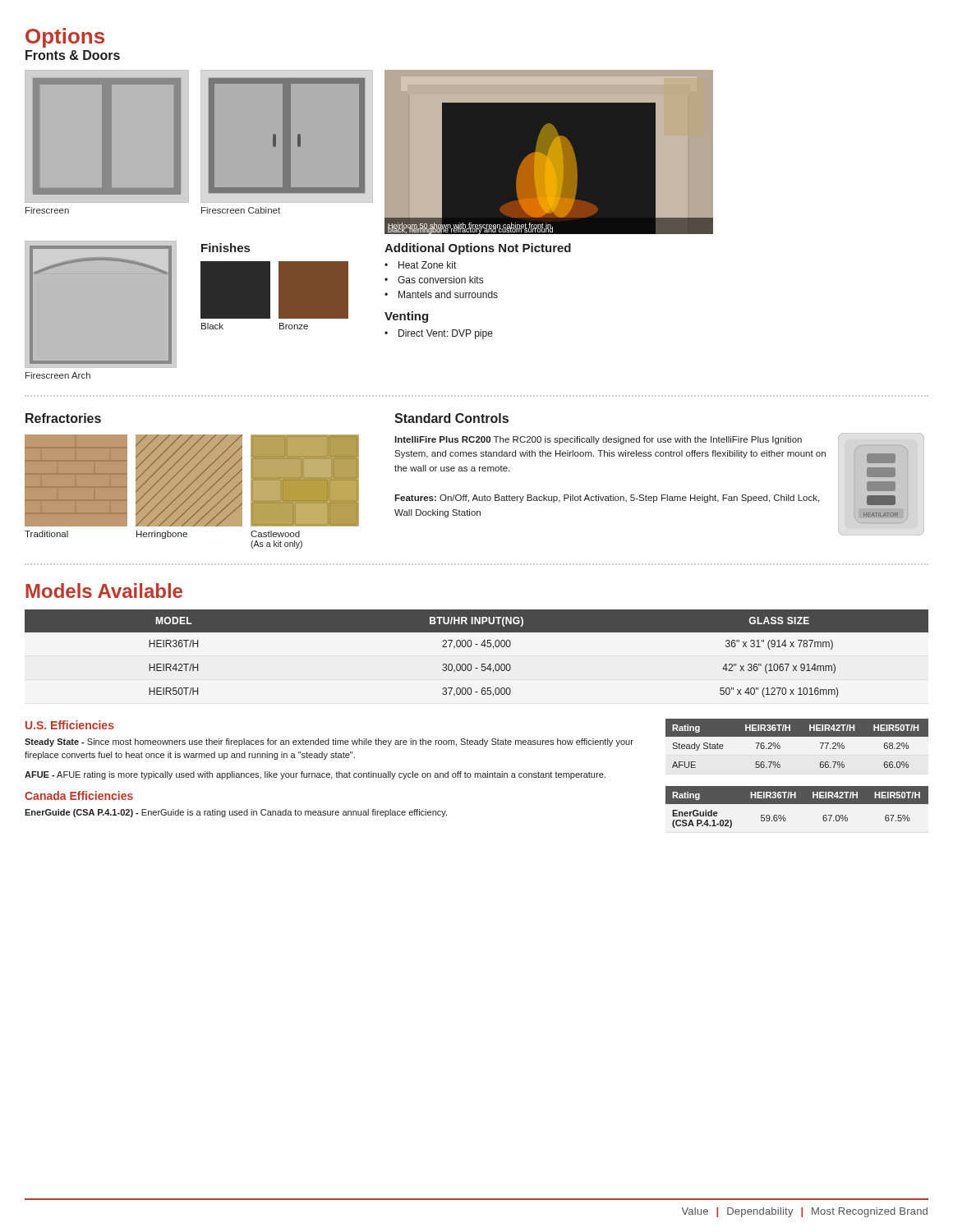Find the section header containing "Fronts & Doors"
953x1232 pixels.
(73, 55)
